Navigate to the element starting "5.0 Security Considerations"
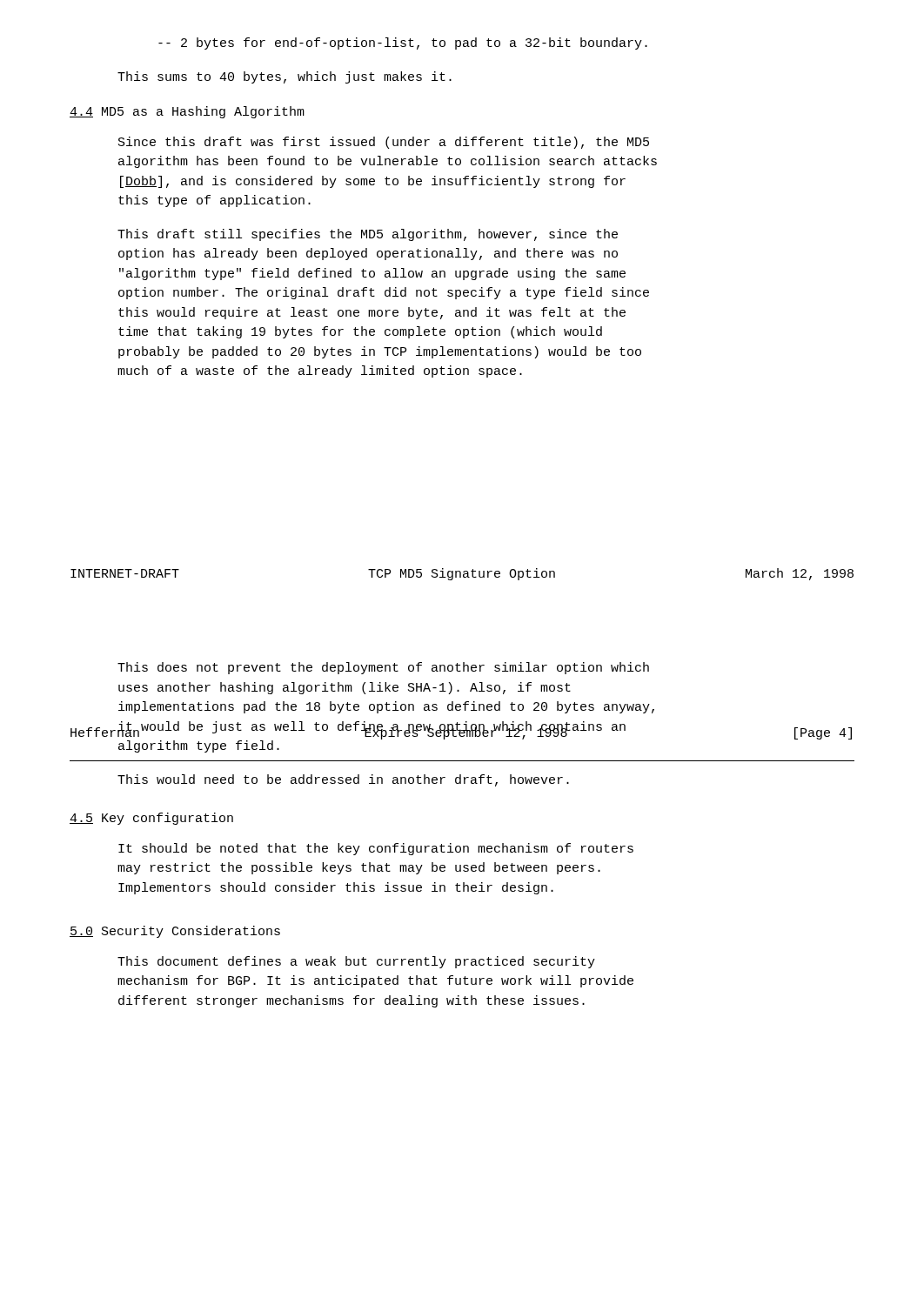Image resolution: width=924 pixels, height=1305 pixels. (175, 932)
